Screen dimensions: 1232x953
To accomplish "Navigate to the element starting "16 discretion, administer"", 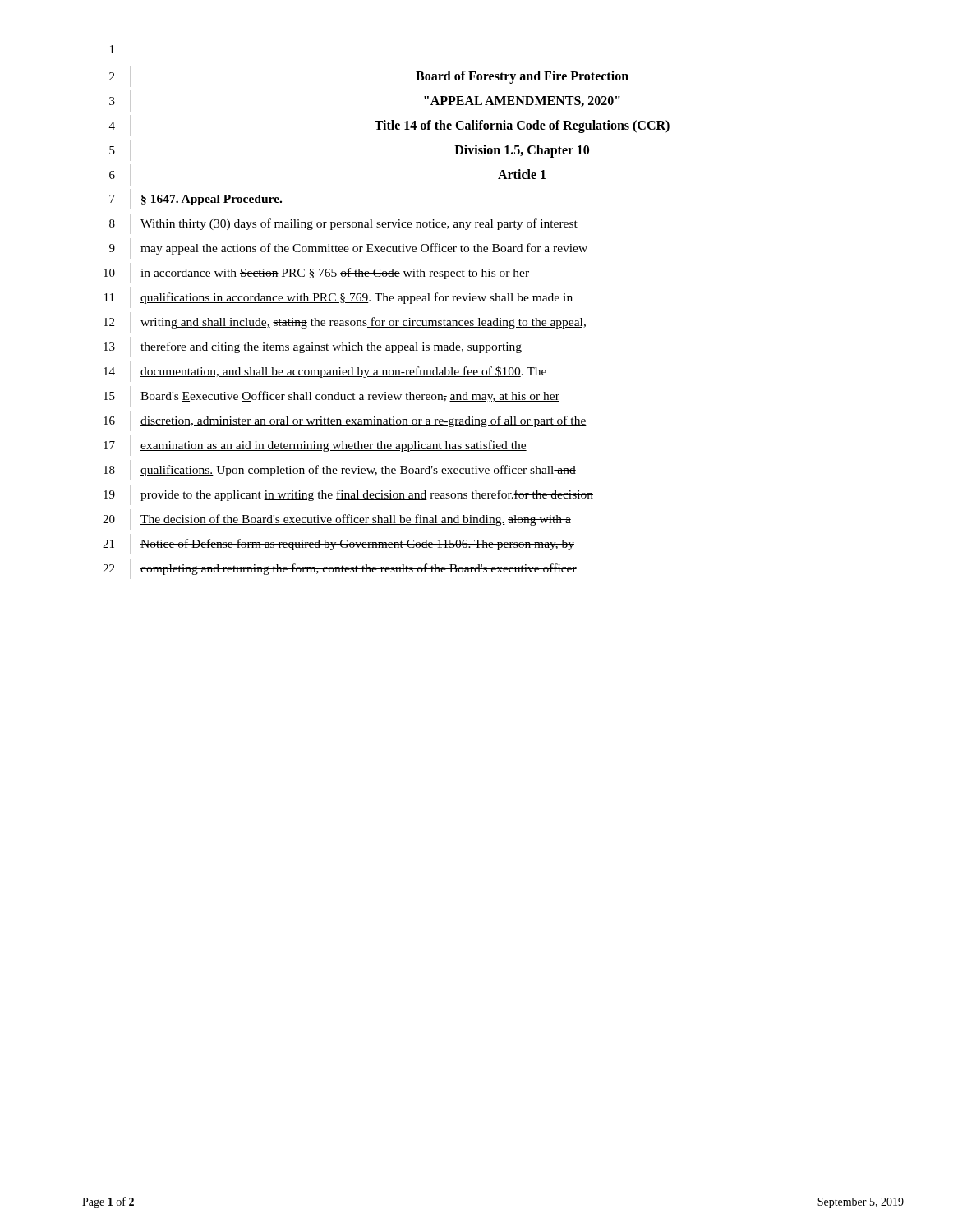I will click(493, 421).
